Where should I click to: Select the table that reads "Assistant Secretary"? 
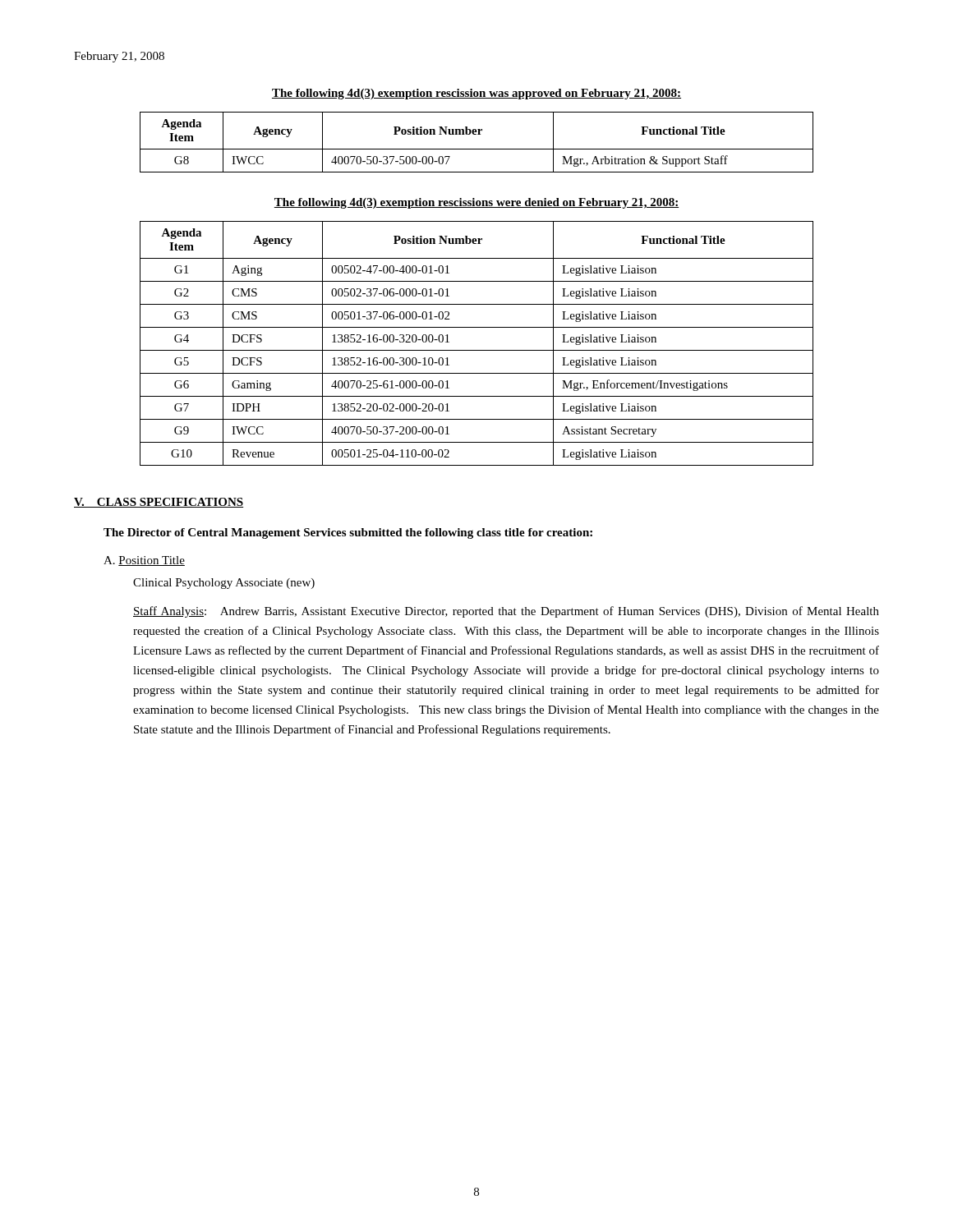476,343
